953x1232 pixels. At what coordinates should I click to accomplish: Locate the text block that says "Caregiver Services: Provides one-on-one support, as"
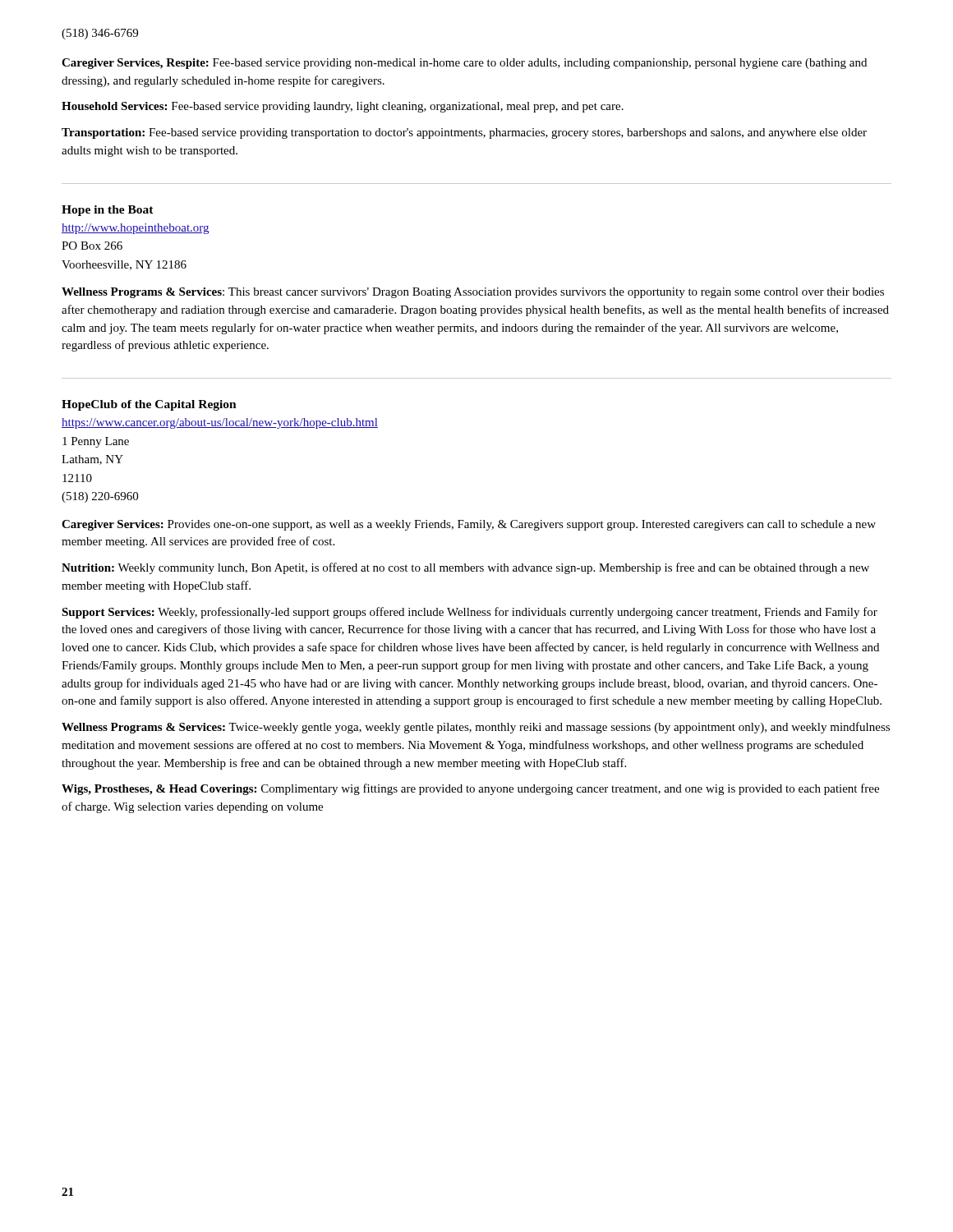(x=469, y=533)
